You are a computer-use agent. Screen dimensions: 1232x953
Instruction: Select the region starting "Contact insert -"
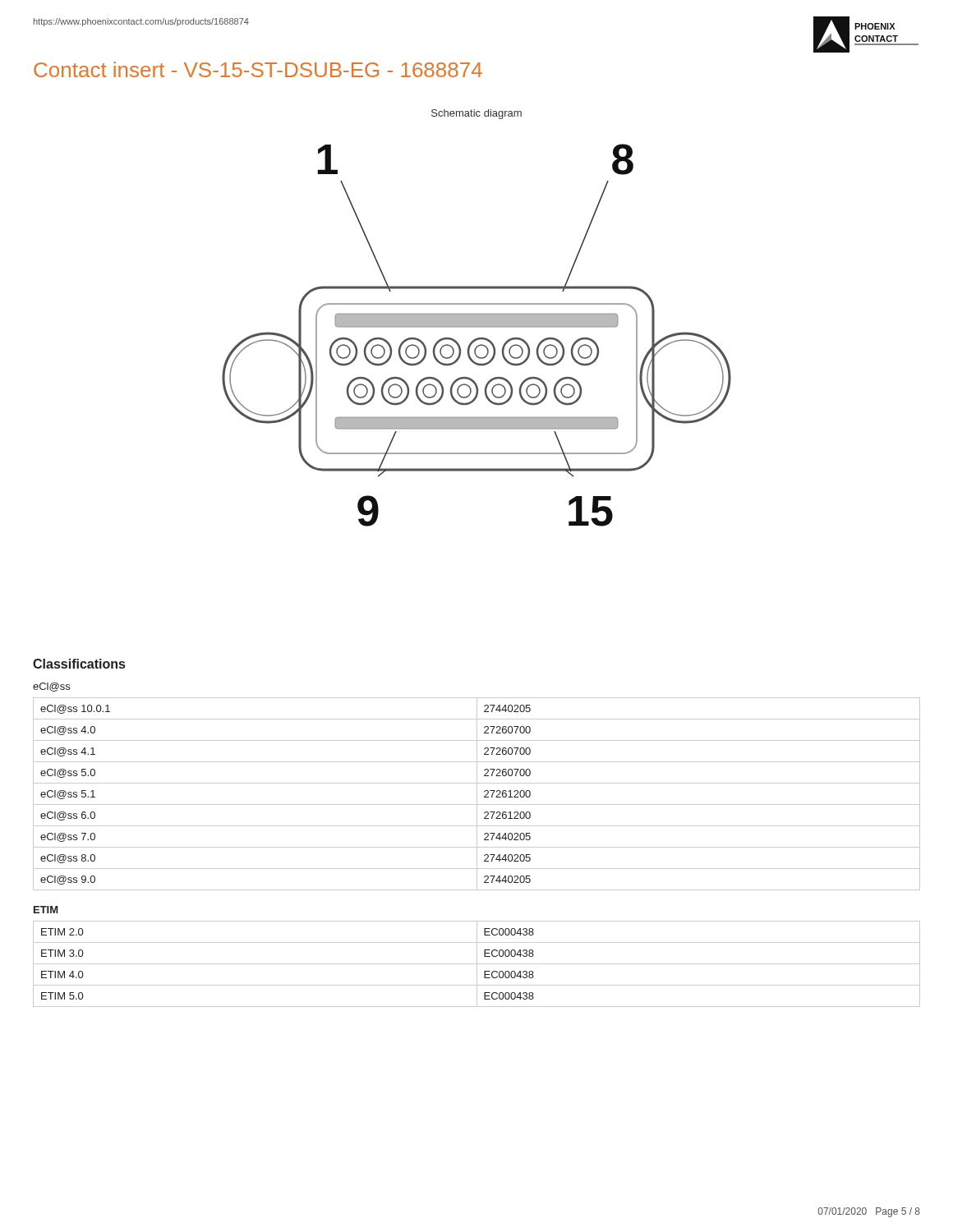[258, 70]
